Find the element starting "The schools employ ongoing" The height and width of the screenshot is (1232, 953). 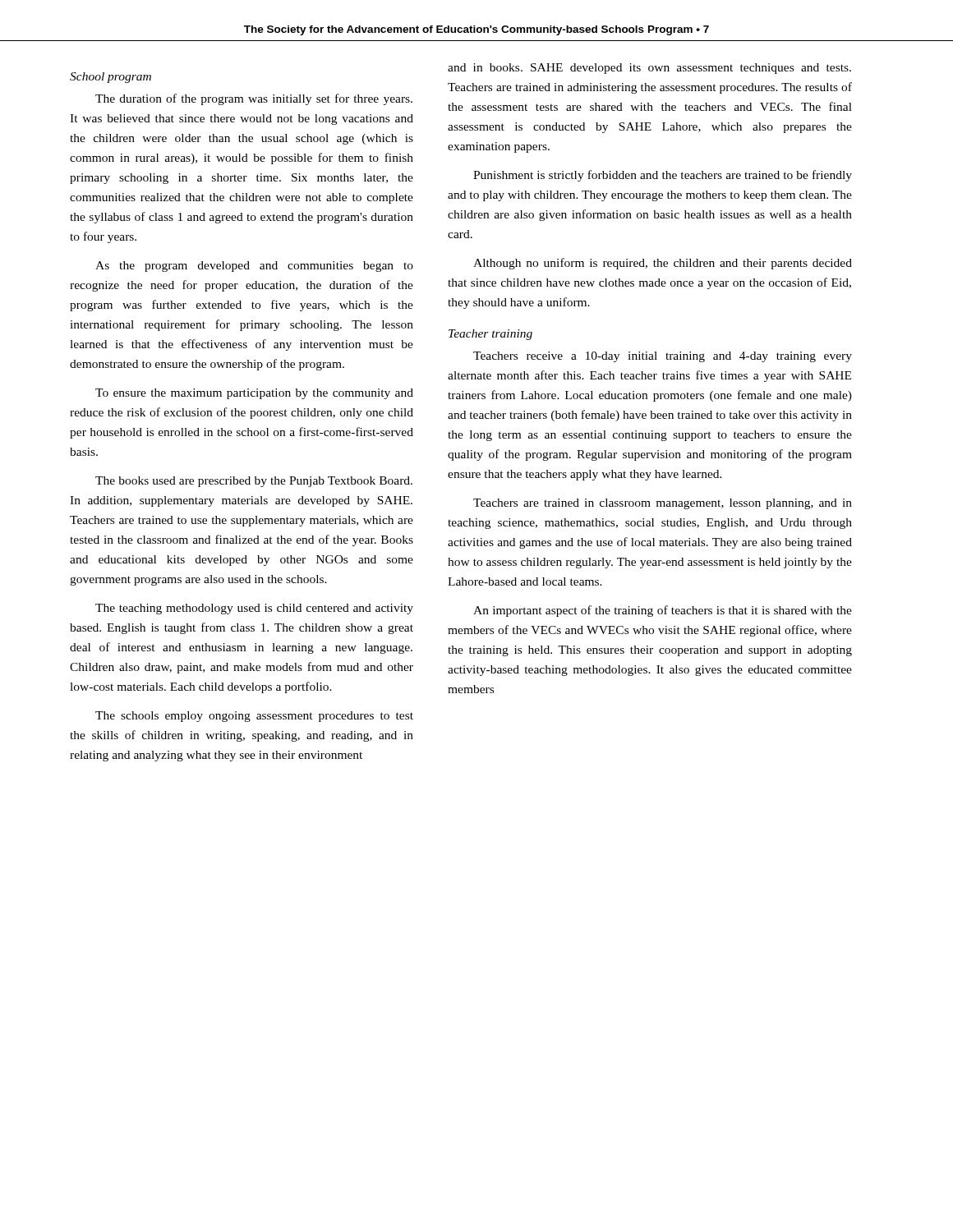coord(242,734)
